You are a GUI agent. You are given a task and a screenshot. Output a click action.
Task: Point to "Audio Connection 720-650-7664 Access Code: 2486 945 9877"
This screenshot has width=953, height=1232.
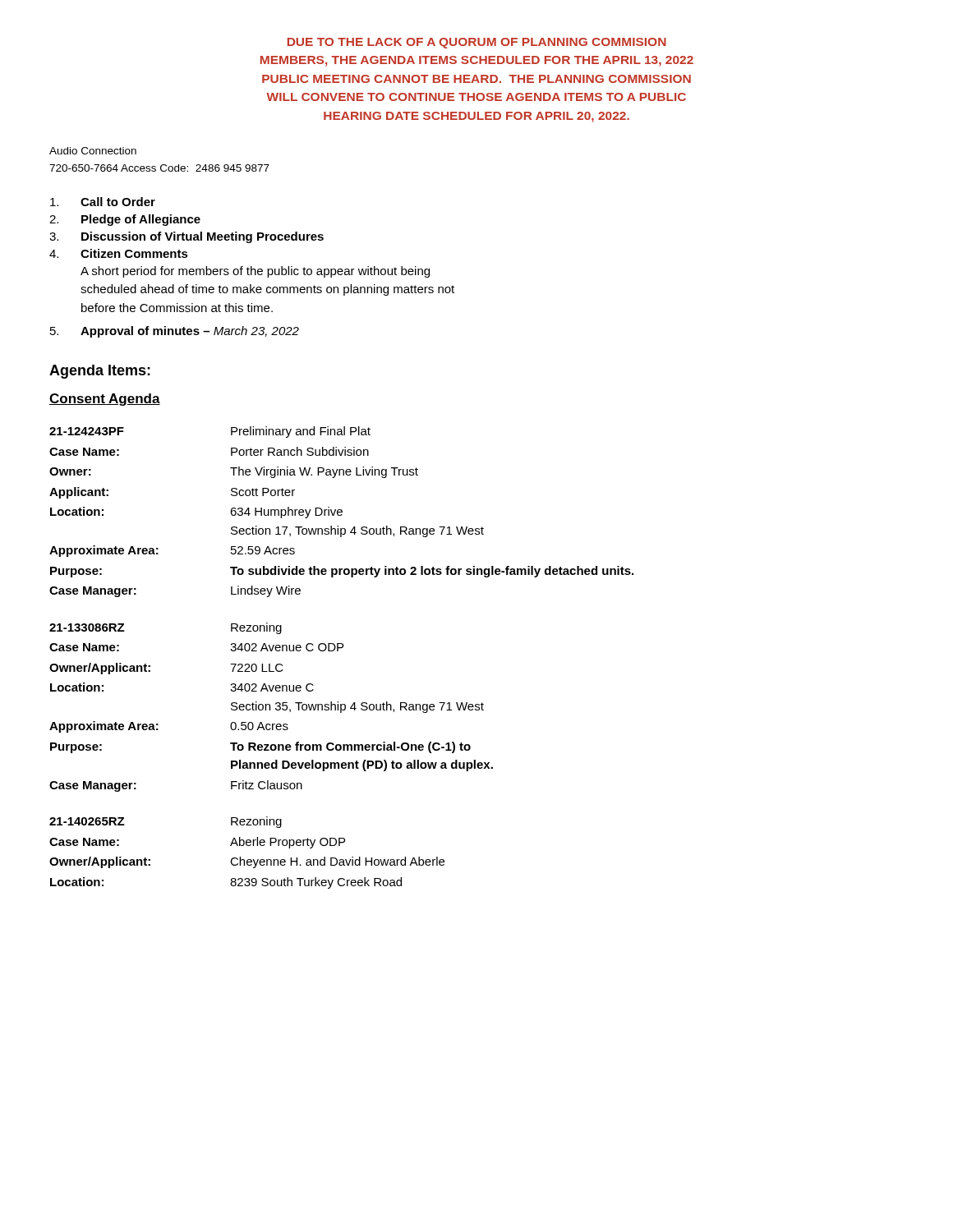tap(159, 159)
